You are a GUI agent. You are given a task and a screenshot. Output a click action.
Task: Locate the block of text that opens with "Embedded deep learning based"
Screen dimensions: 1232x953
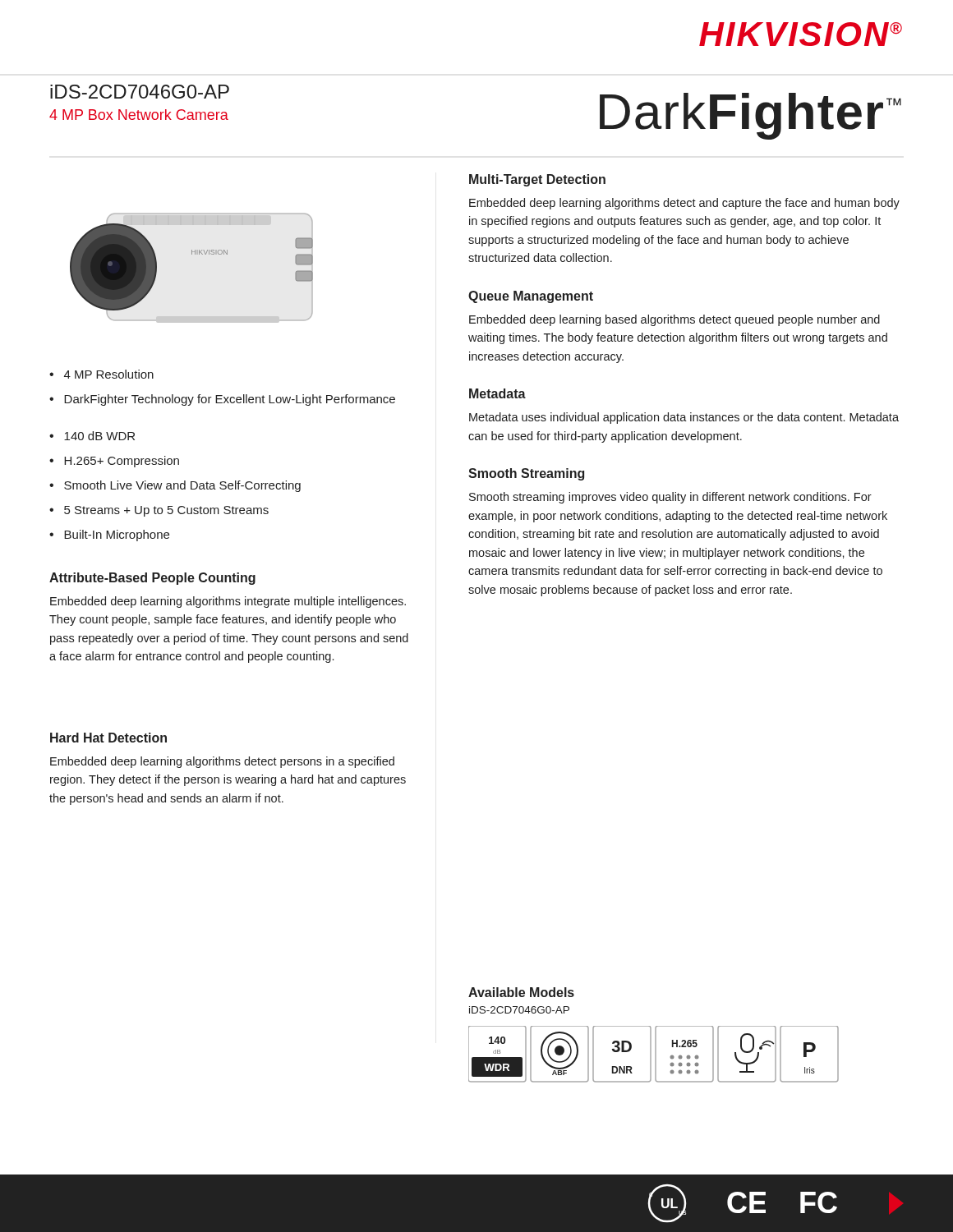pyautogui.click(x=678, y=338)
